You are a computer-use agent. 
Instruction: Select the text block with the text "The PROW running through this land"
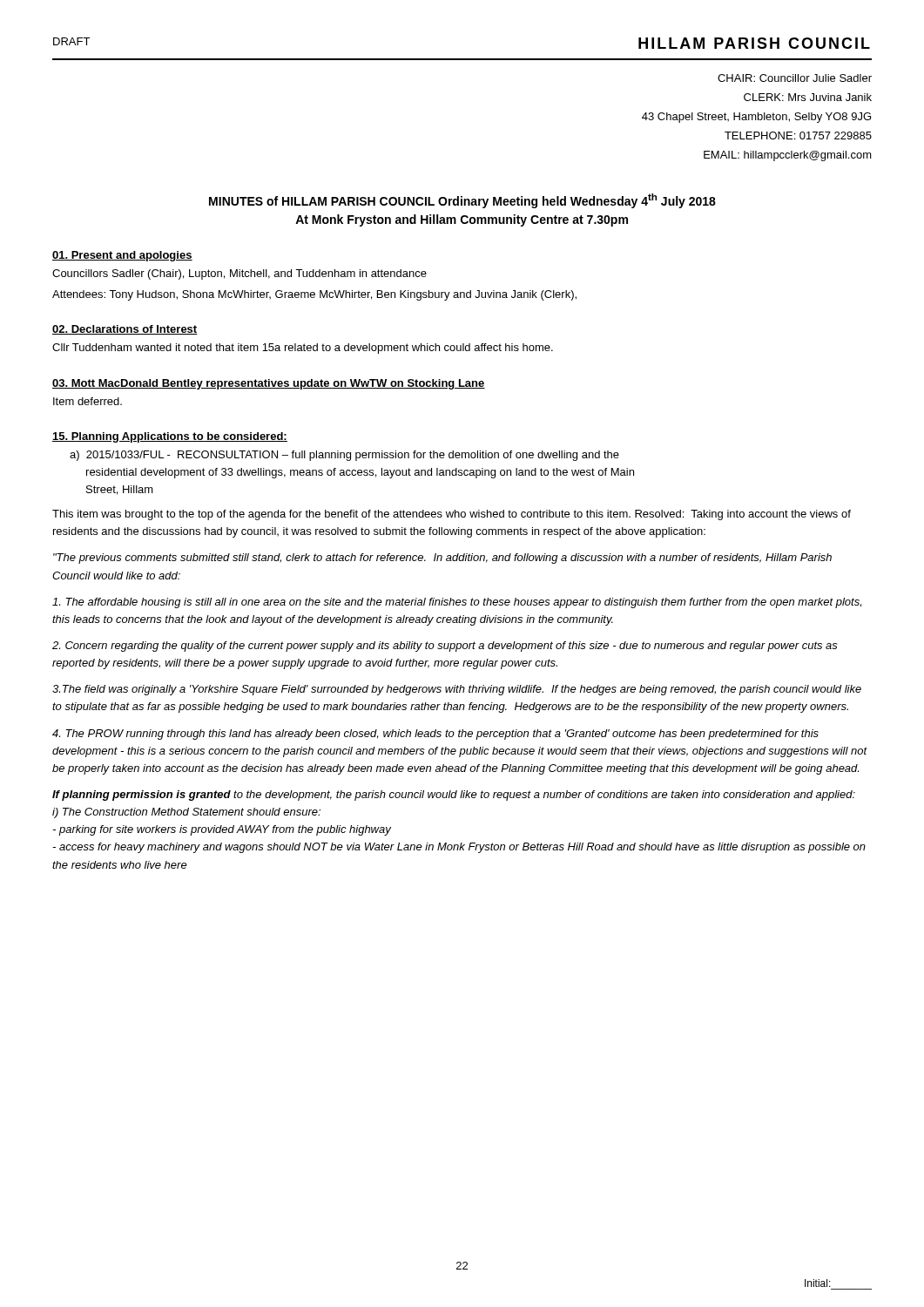coord(459,750)
